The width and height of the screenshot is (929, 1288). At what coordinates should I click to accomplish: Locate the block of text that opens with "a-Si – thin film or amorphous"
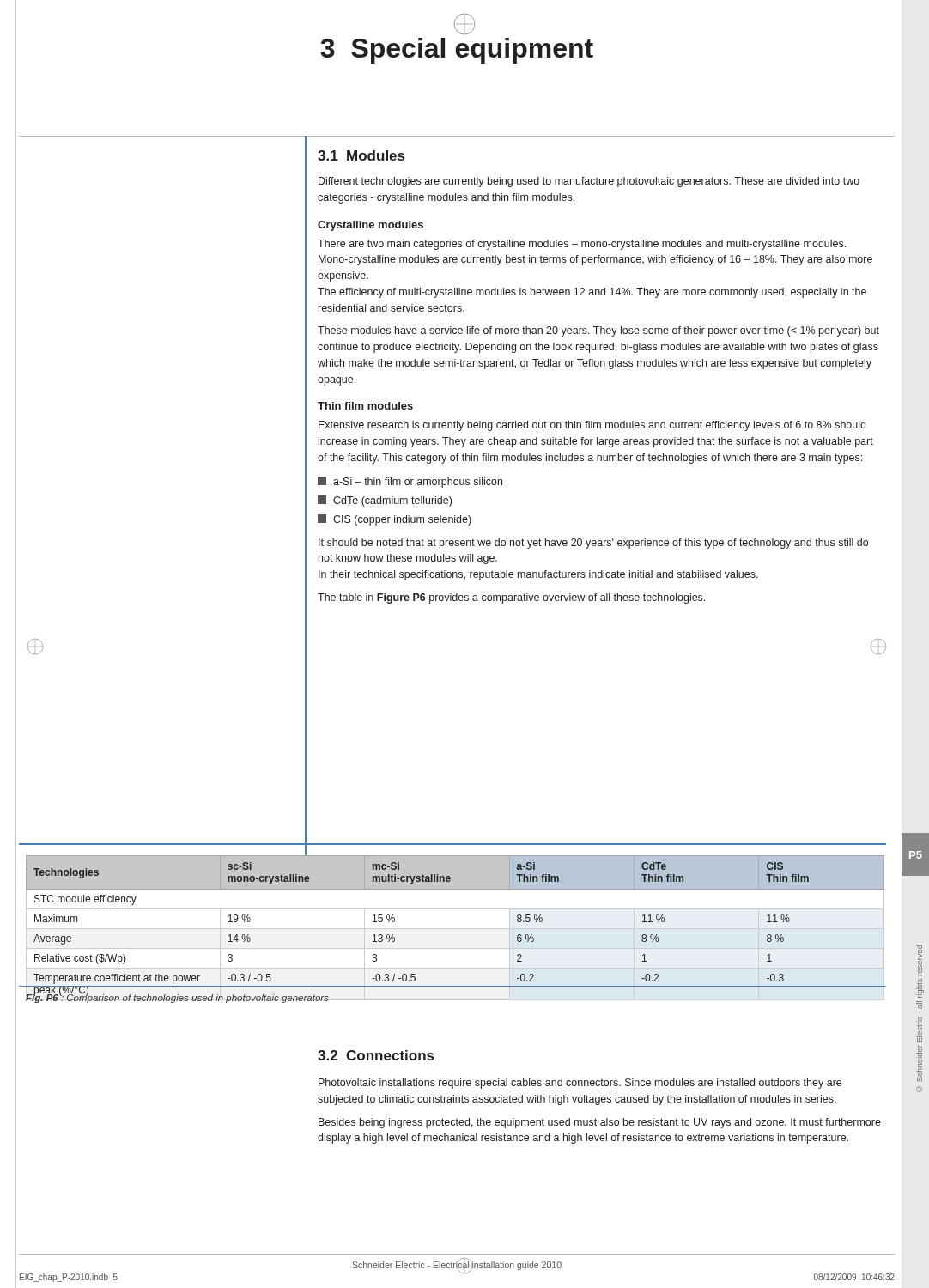tap(410, 481)
